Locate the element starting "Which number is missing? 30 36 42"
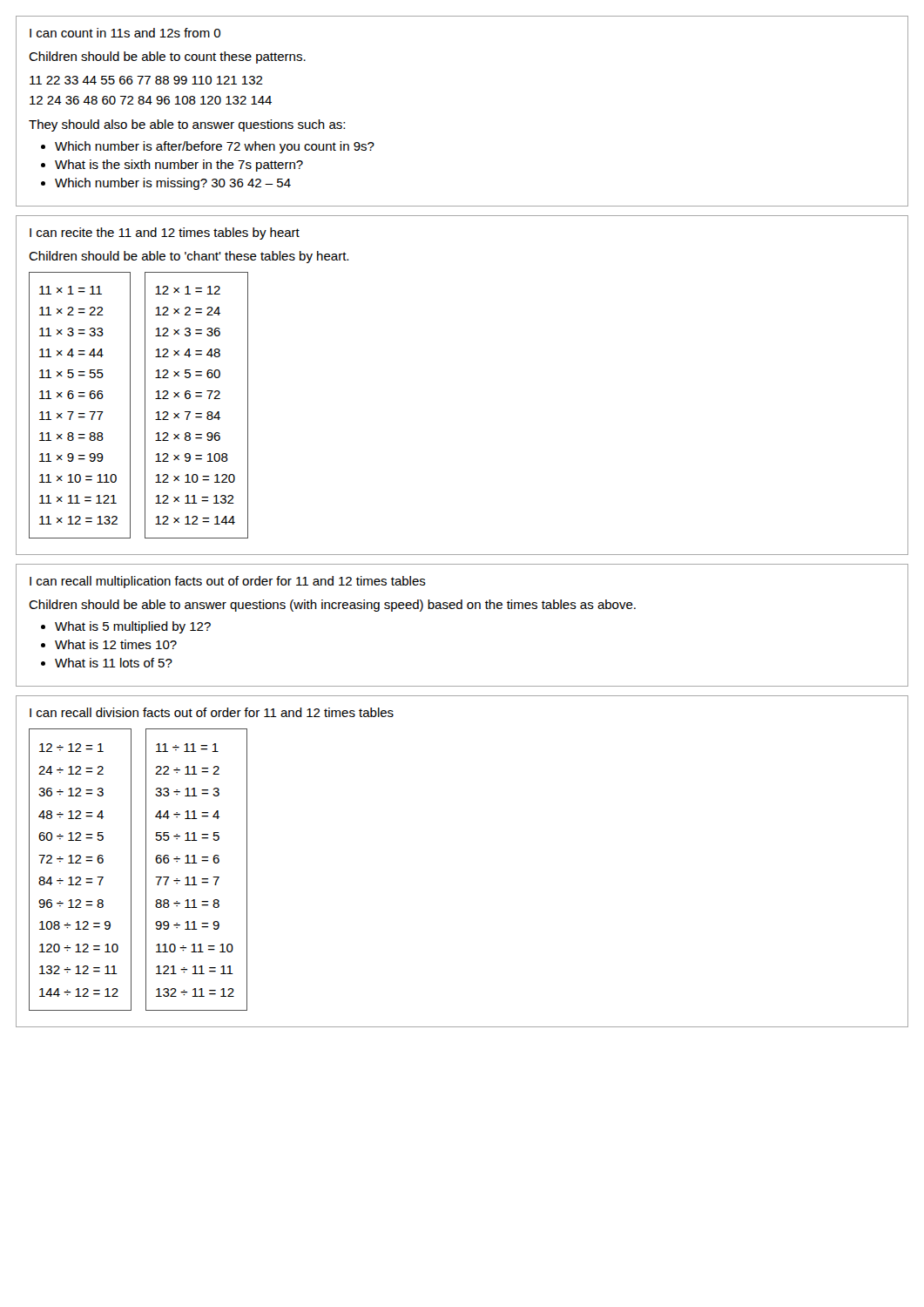924x1307 pixels. tap(173, 183)
